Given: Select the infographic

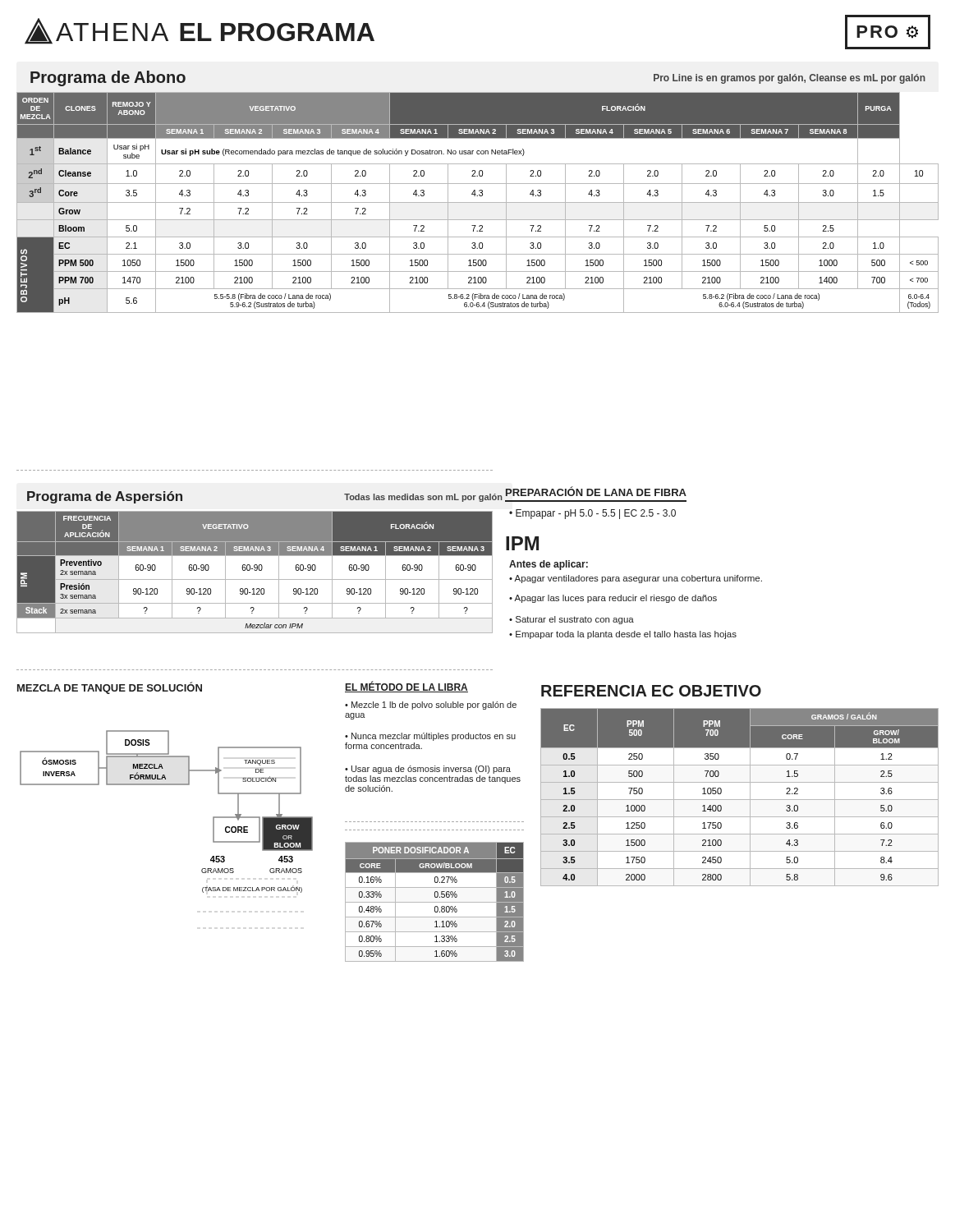Looking at the screenshot, I should (179, 842).
